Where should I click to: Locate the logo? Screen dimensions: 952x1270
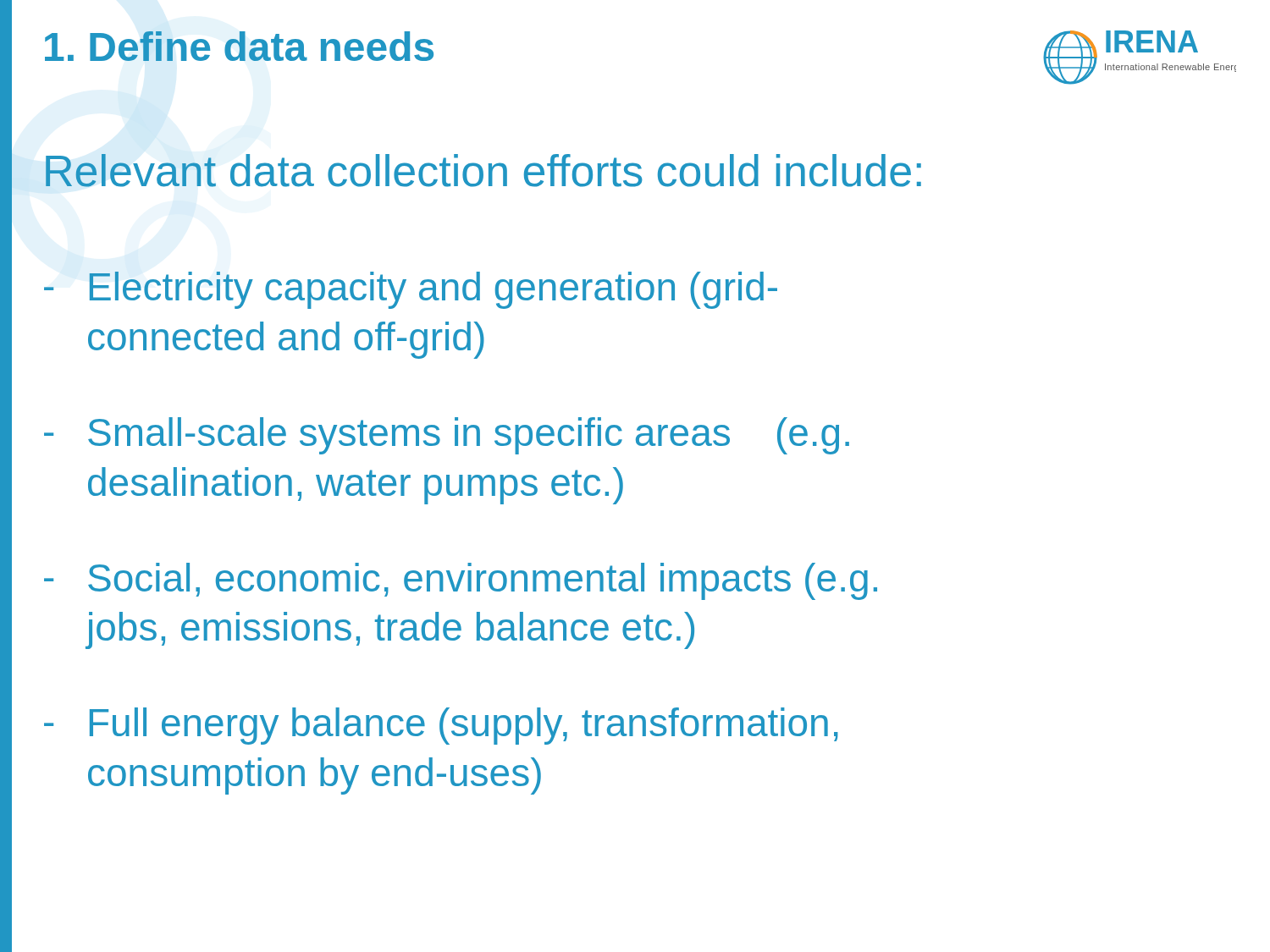(x=1139, y=58)
